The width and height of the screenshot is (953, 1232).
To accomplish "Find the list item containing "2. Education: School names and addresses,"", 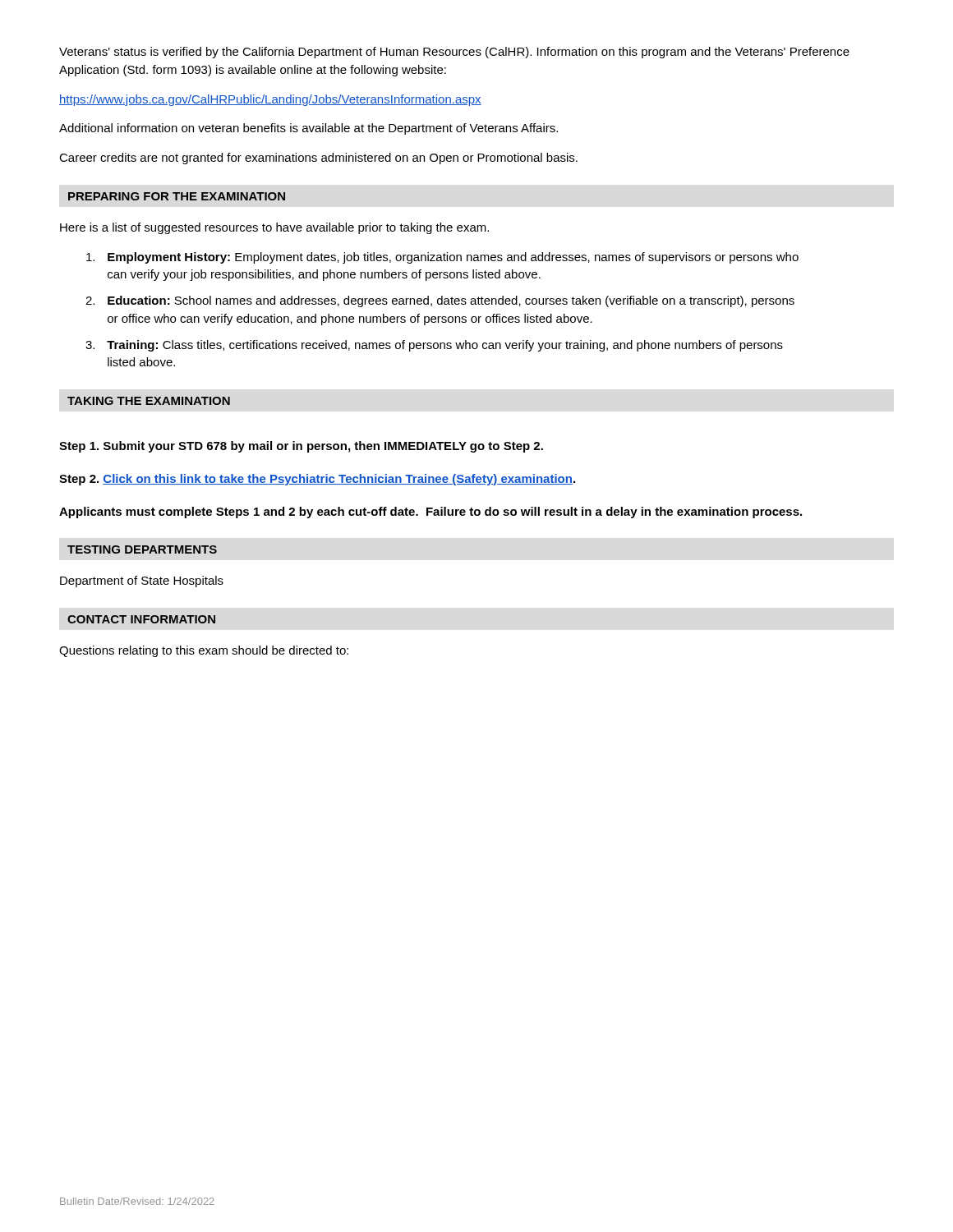I will coord(445,309).
